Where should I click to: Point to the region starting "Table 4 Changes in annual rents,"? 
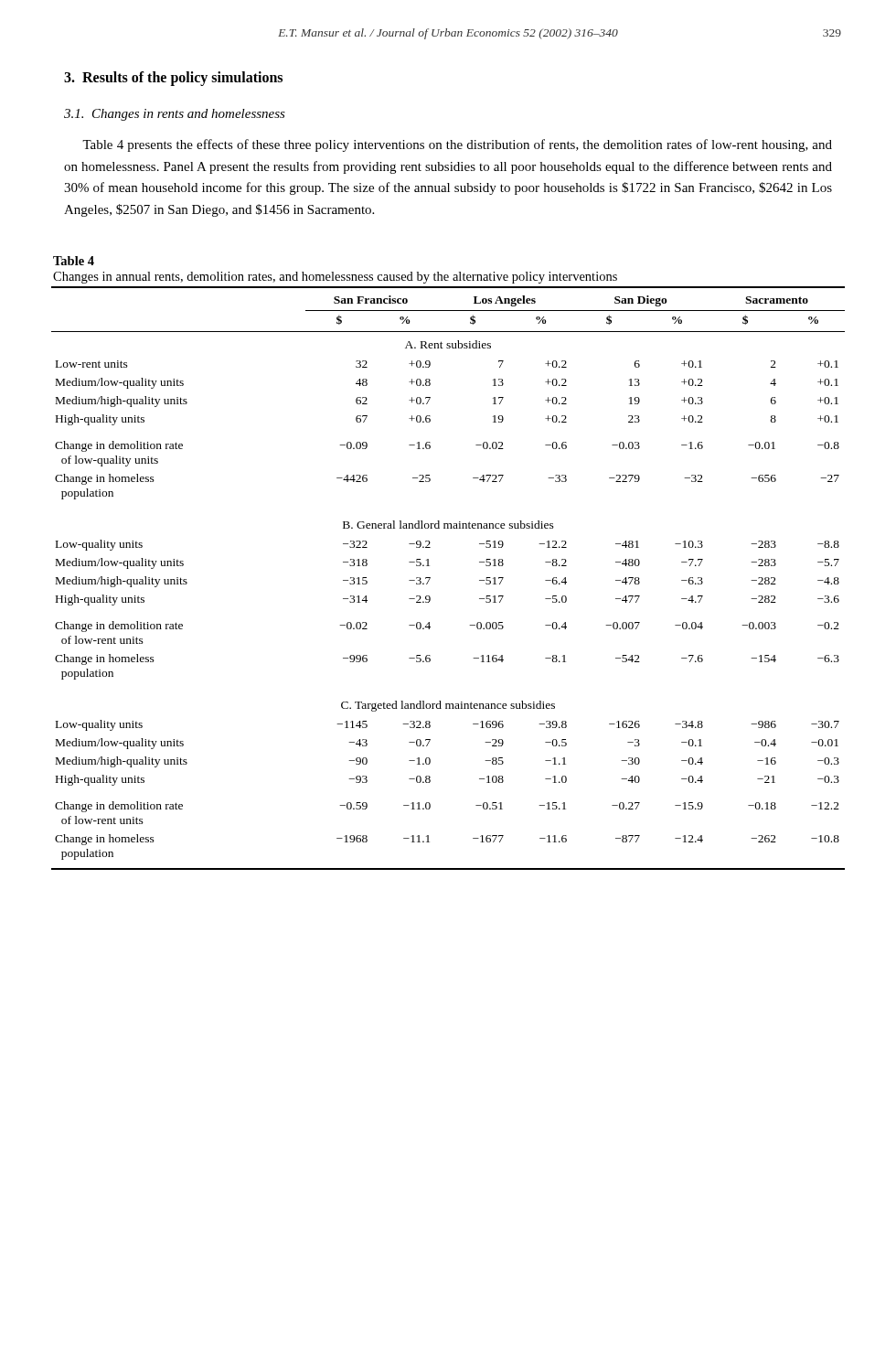(335, 269)
